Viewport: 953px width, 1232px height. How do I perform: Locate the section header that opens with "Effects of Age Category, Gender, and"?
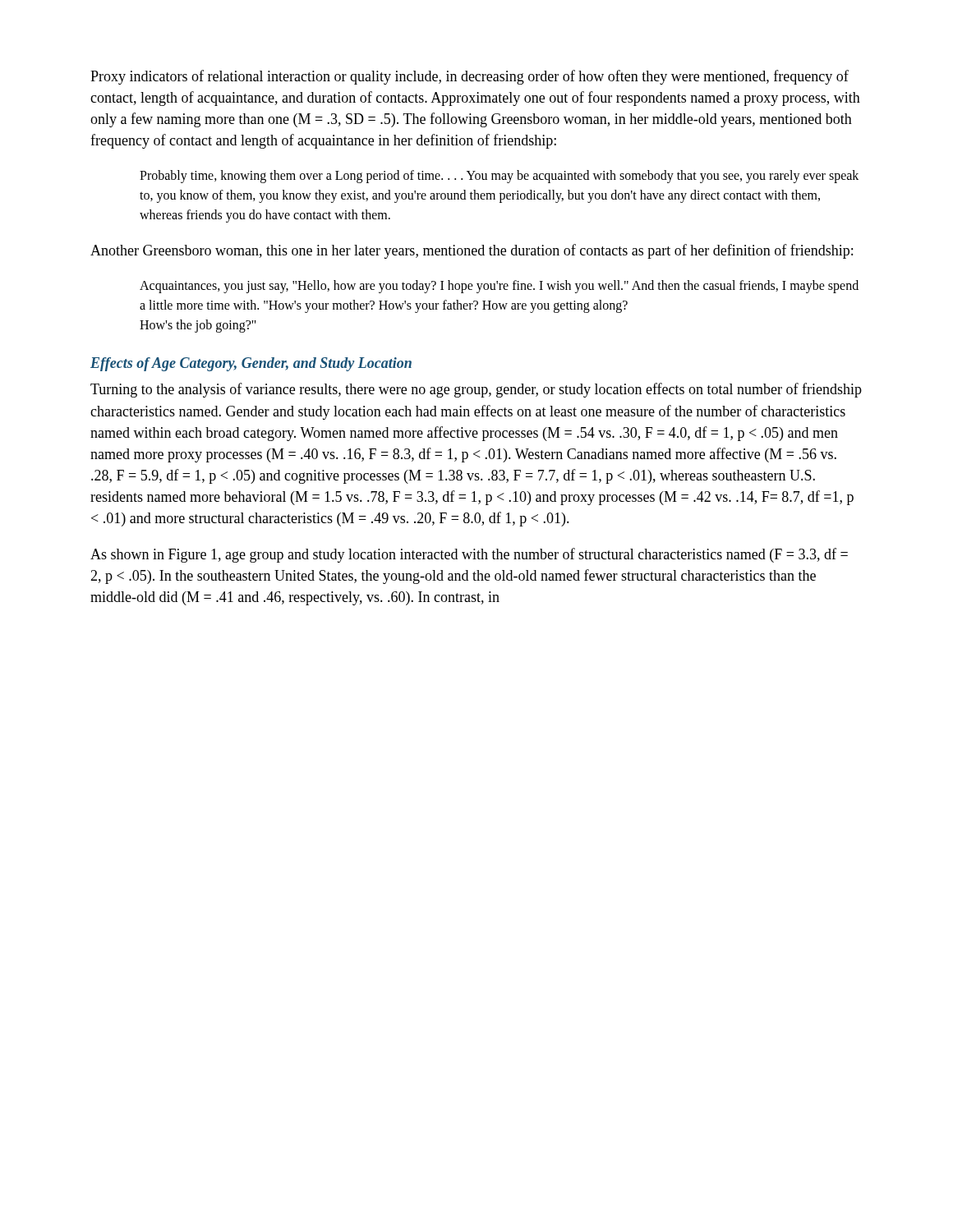click(251, 363)
